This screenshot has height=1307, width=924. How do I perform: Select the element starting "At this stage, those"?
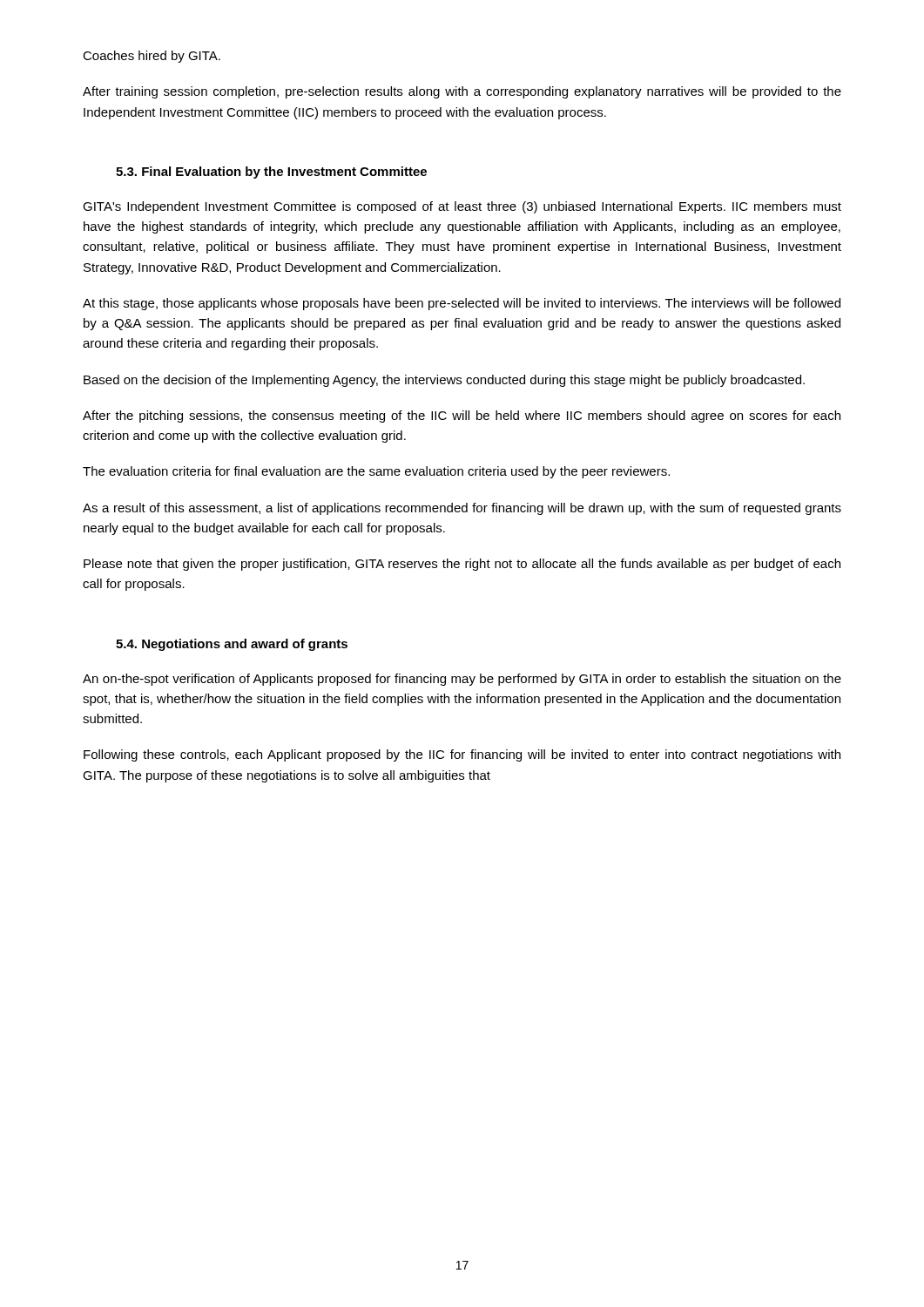(x=462, y=323)
